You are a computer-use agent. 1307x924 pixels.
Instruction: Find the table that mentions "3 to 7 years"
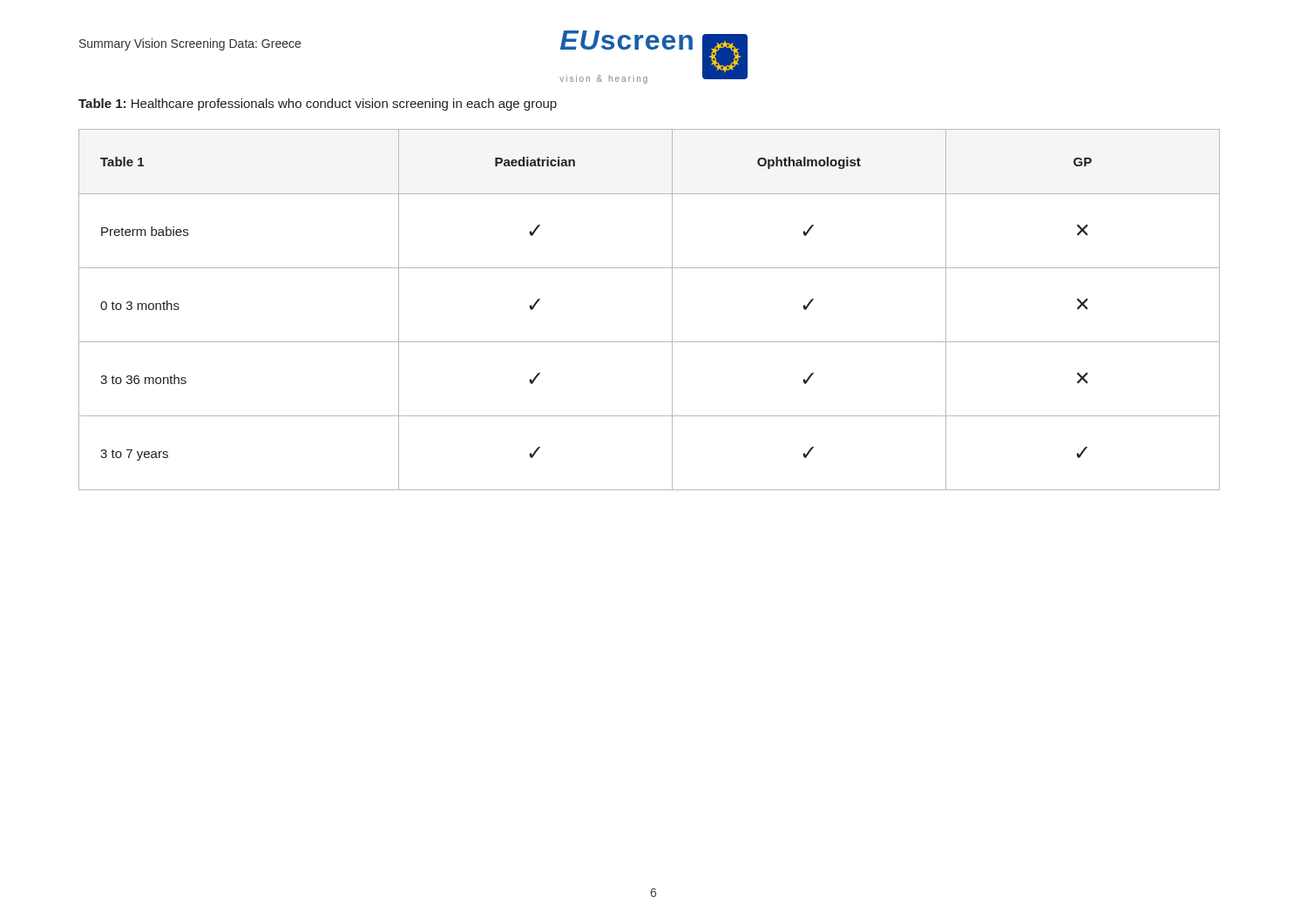point(649,310)
